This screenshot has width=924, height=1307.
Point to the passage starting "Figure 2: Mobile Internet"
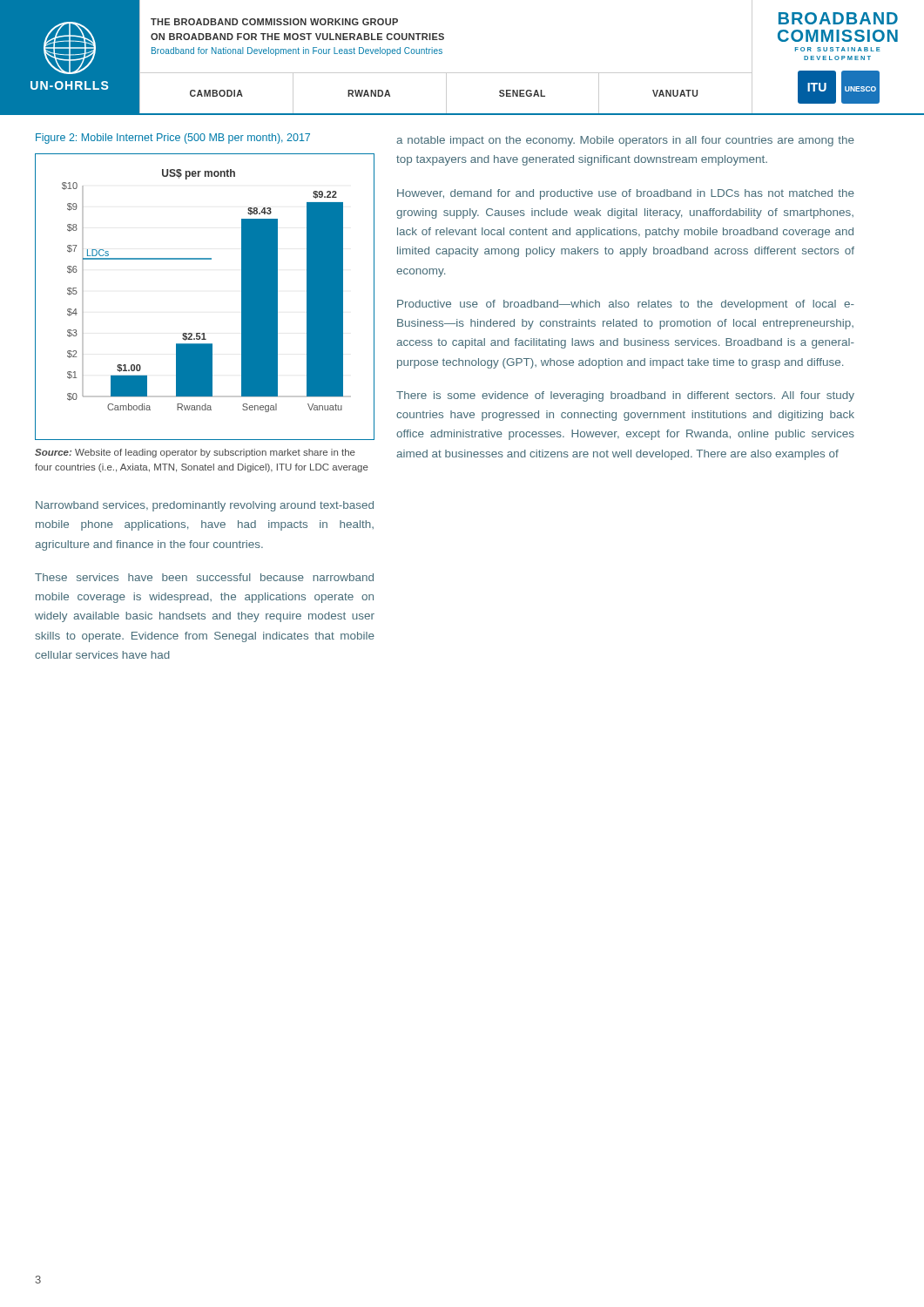pyautogui.click(x=173, y=138)
